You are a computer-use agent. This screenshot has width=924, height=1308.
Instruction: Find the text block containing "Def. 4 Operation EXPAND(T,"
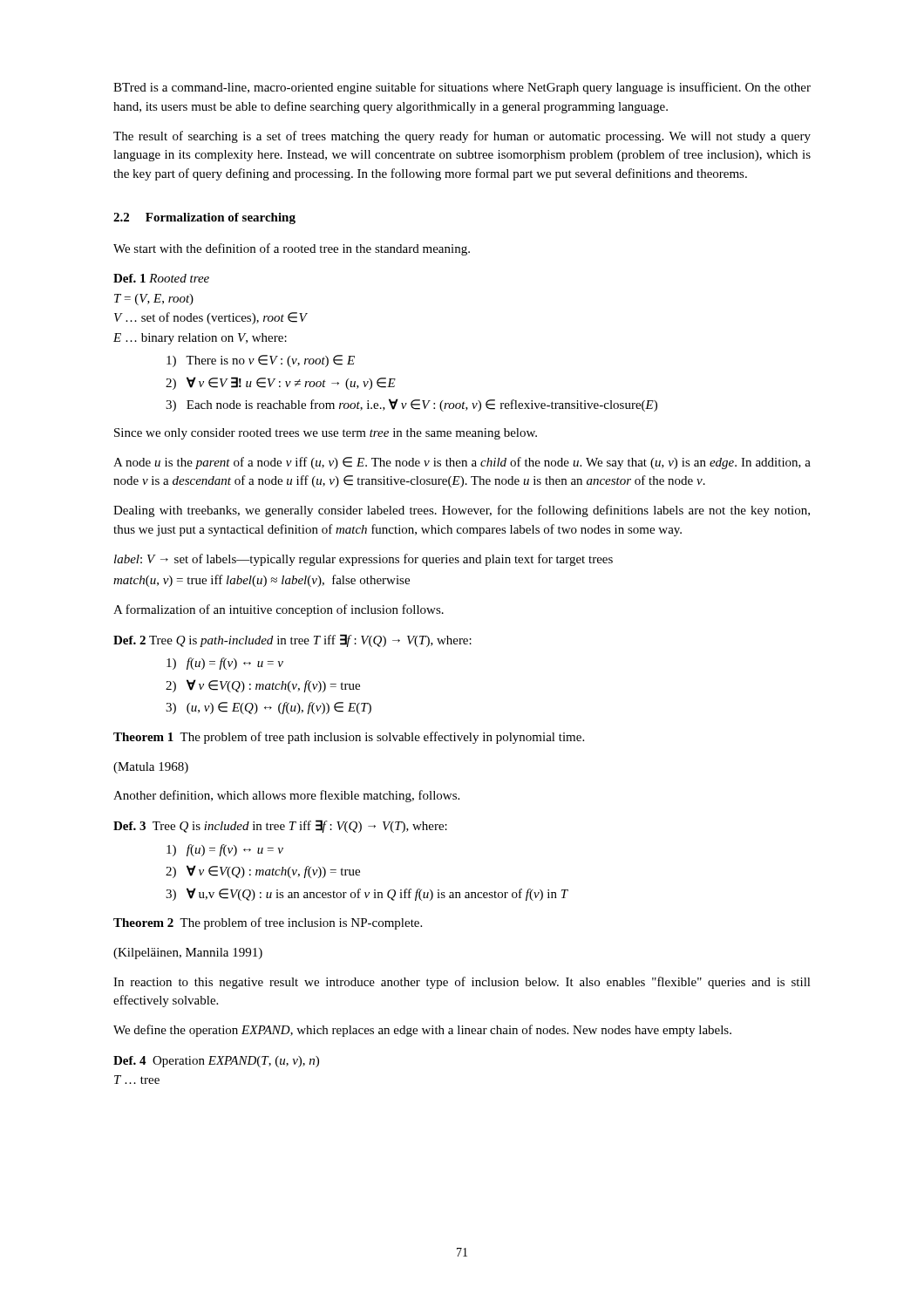[x=216, y=1062]
